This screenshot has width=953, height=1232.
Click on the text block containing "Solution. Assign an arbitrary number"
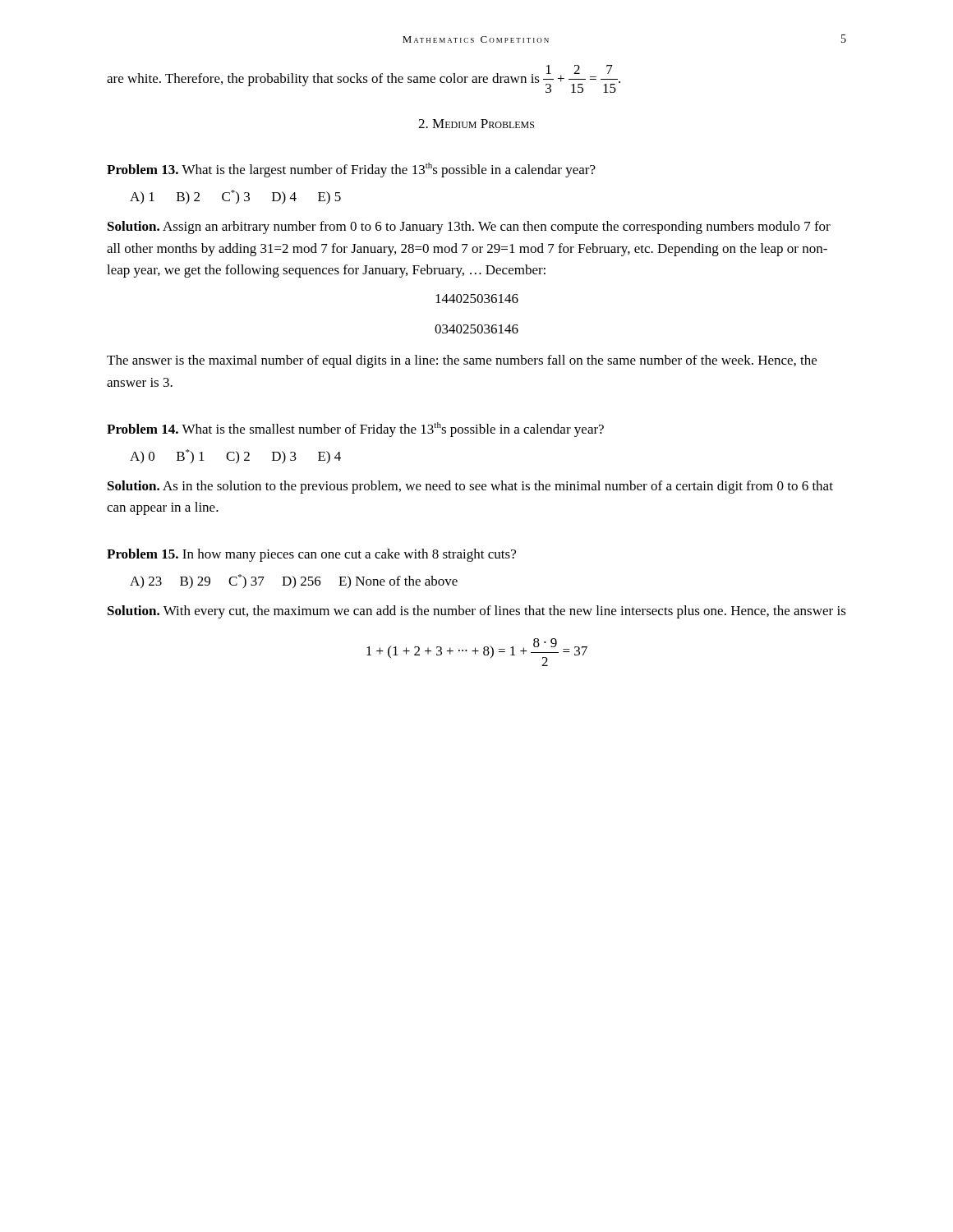point(469,248)
